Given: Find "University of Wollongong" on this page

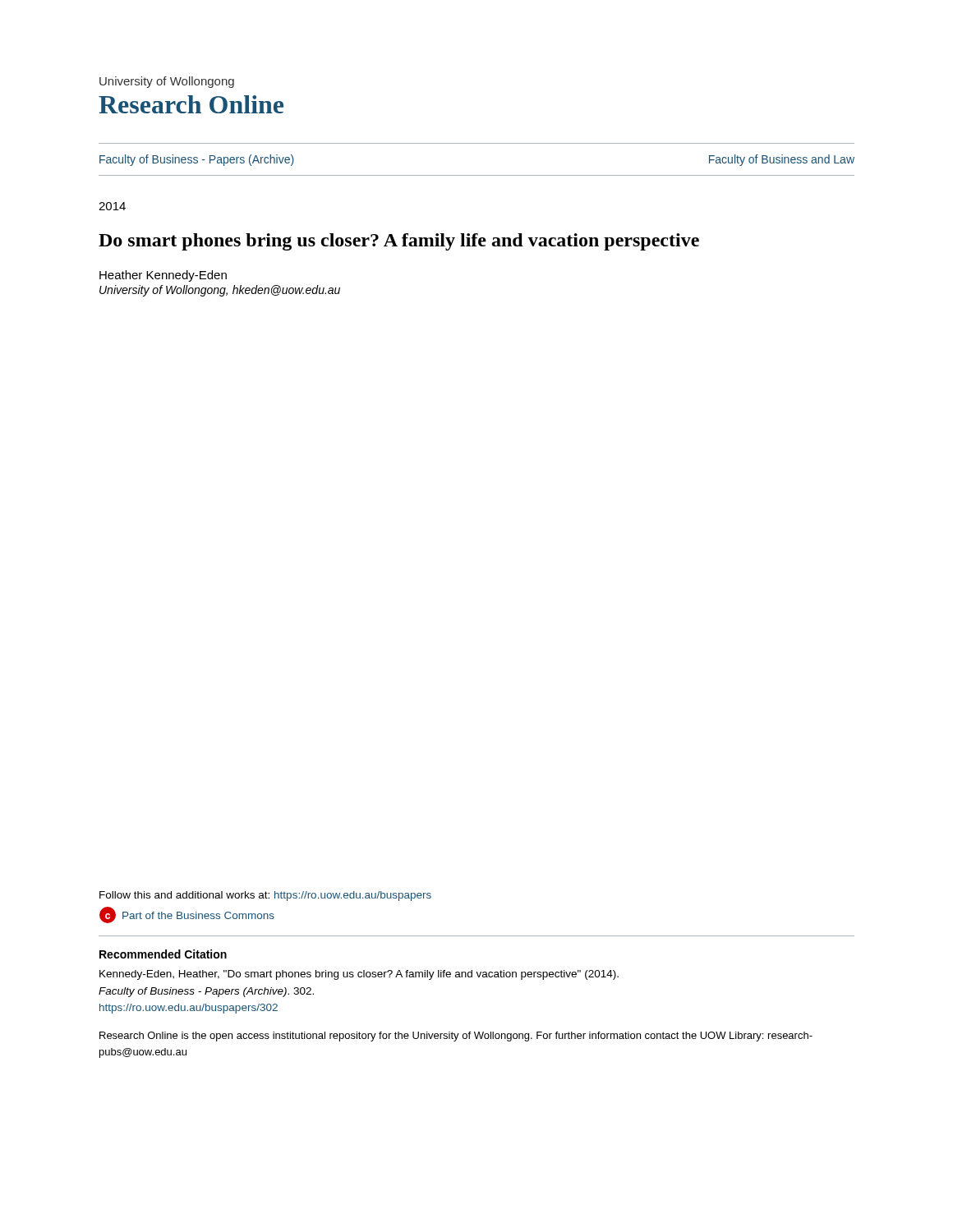Looking at the screenshot, I should pyautogui.click(x=167, y=81).
